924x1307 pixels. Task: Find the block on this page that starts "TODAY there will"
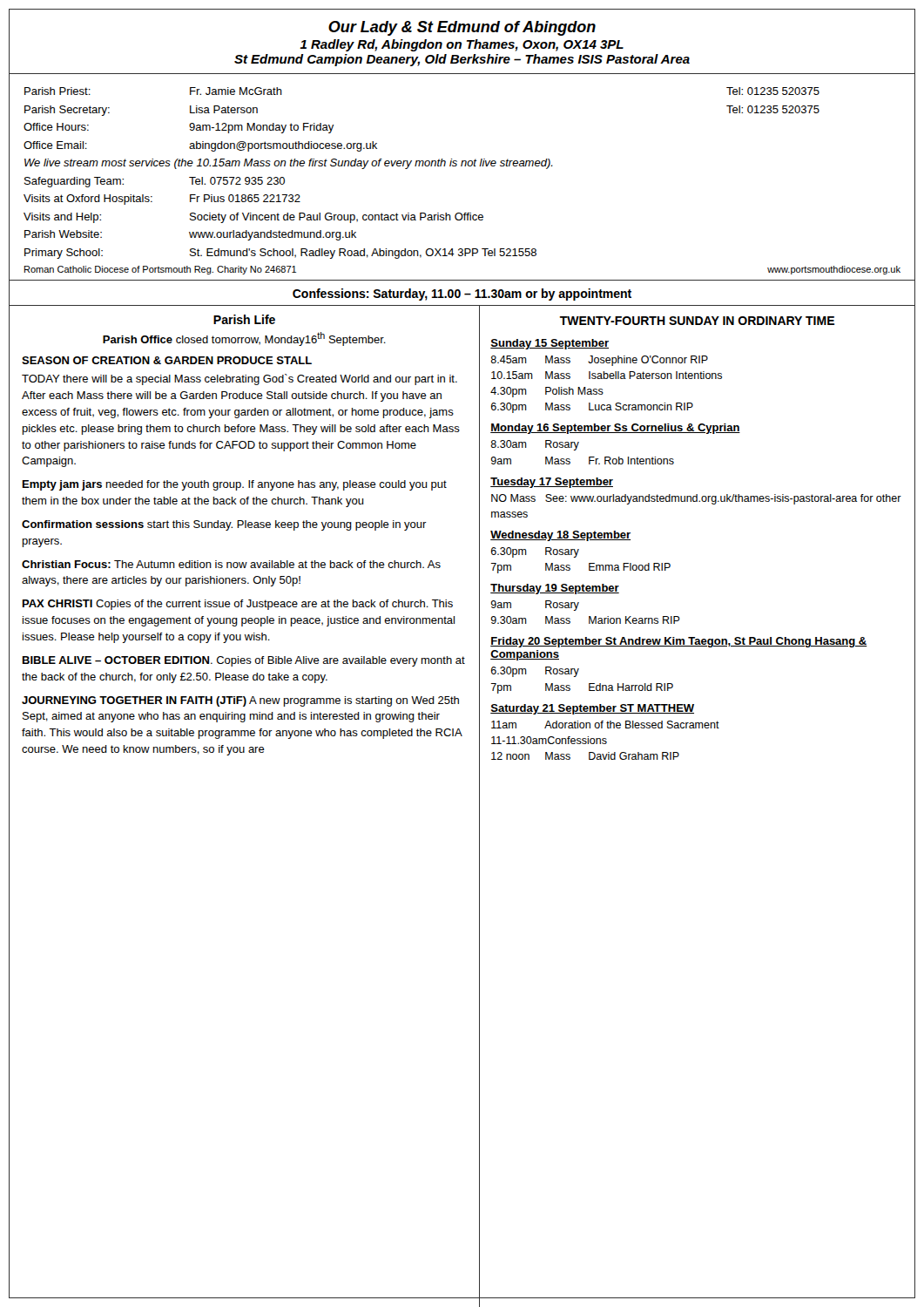click(x=241, y=420)
